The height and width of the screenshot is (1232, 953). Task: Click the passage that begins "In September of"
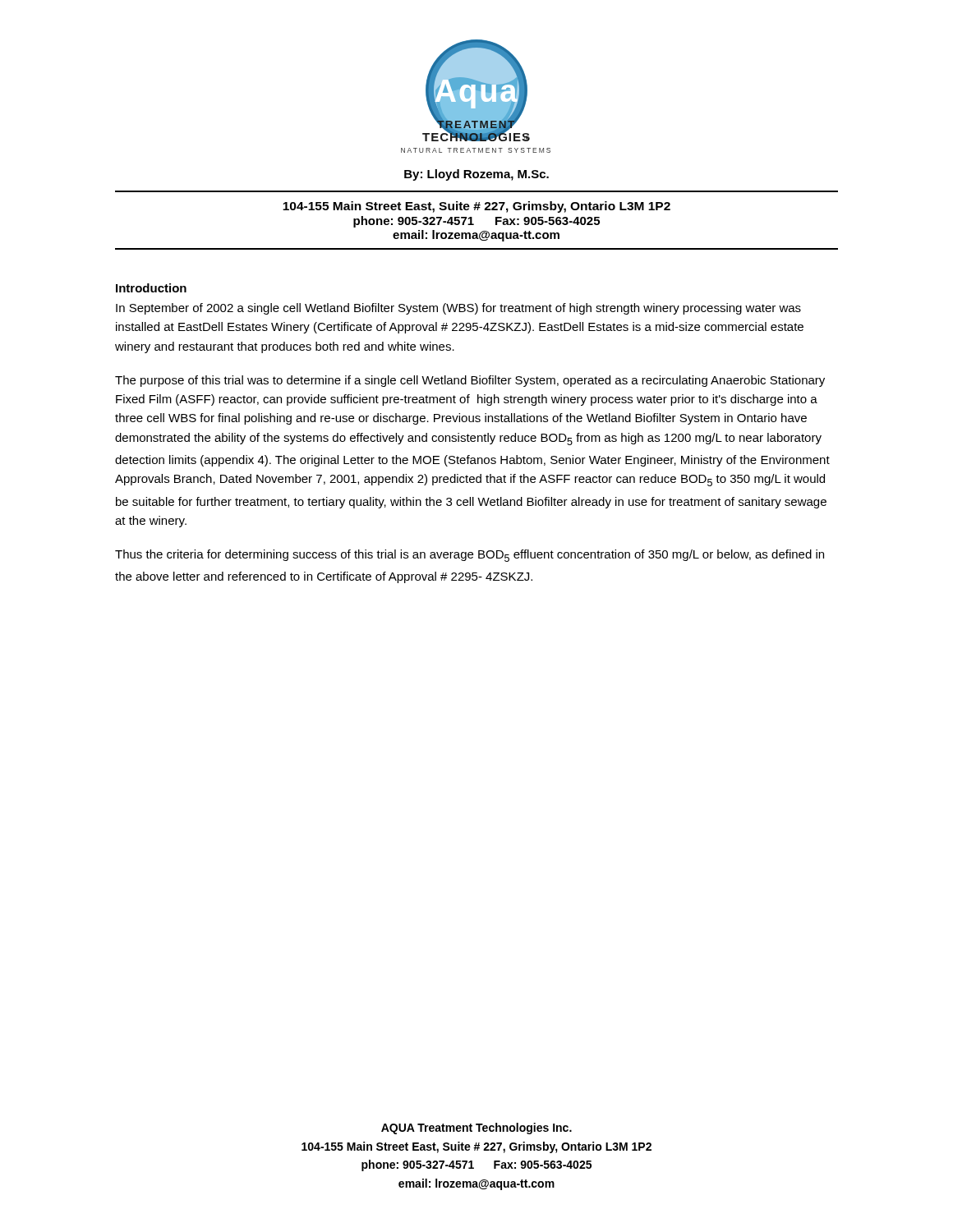pyautogui.click(x=460, y=327)
